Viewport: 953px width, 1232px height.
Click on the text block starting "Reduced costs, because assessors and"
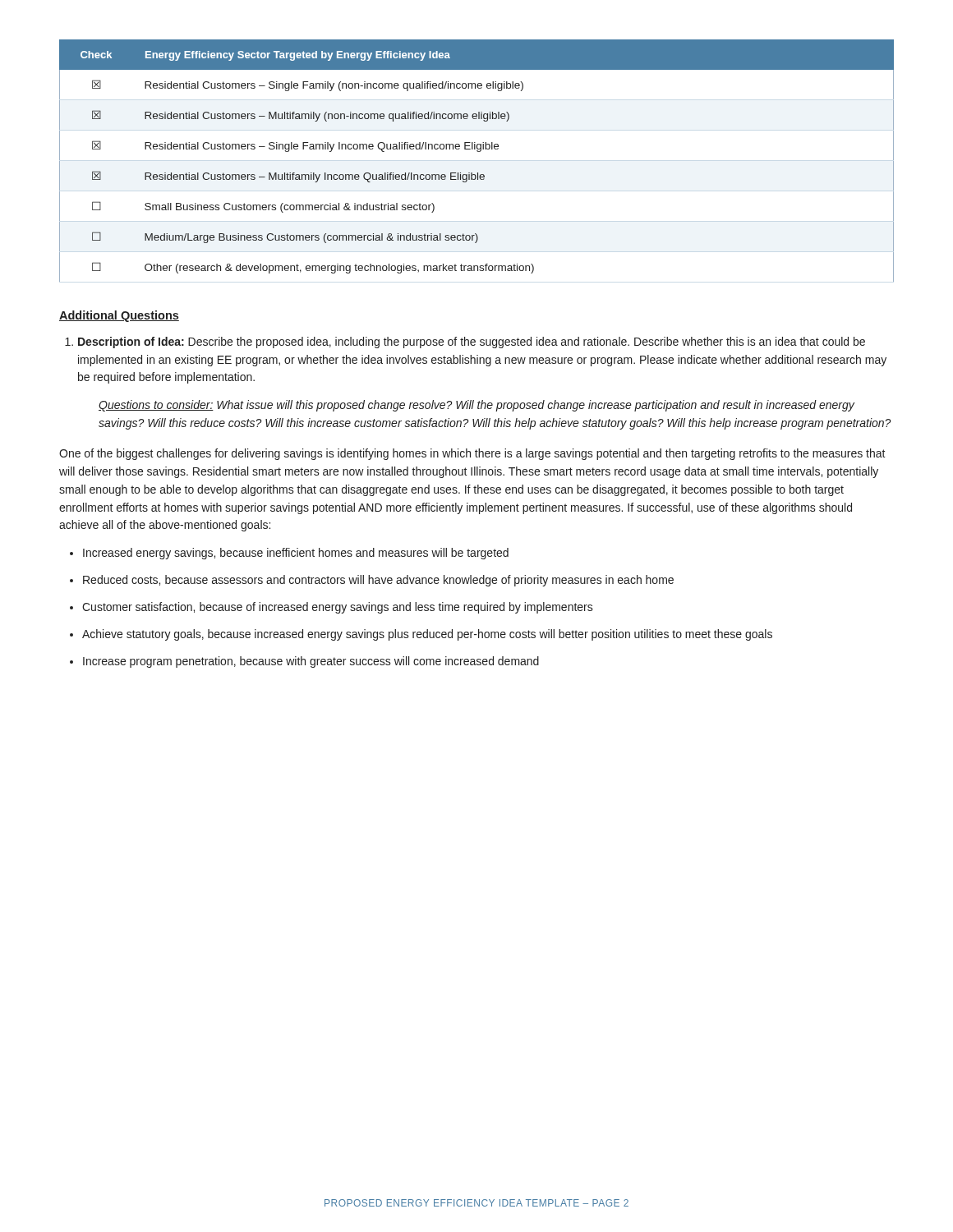(x=476, y=580)
